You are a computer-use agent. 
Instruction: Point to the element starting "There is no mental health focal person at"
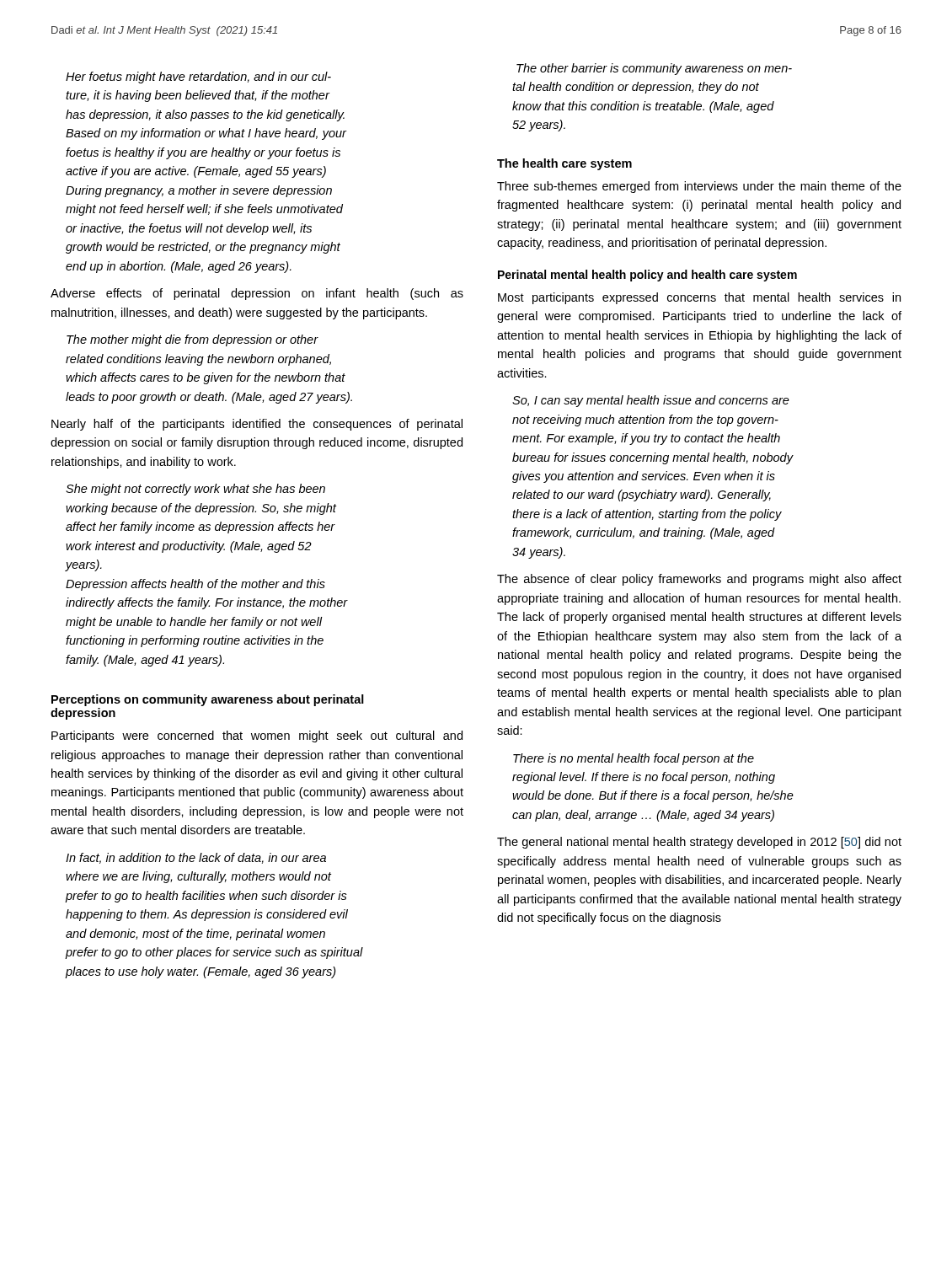pos(653,786)
